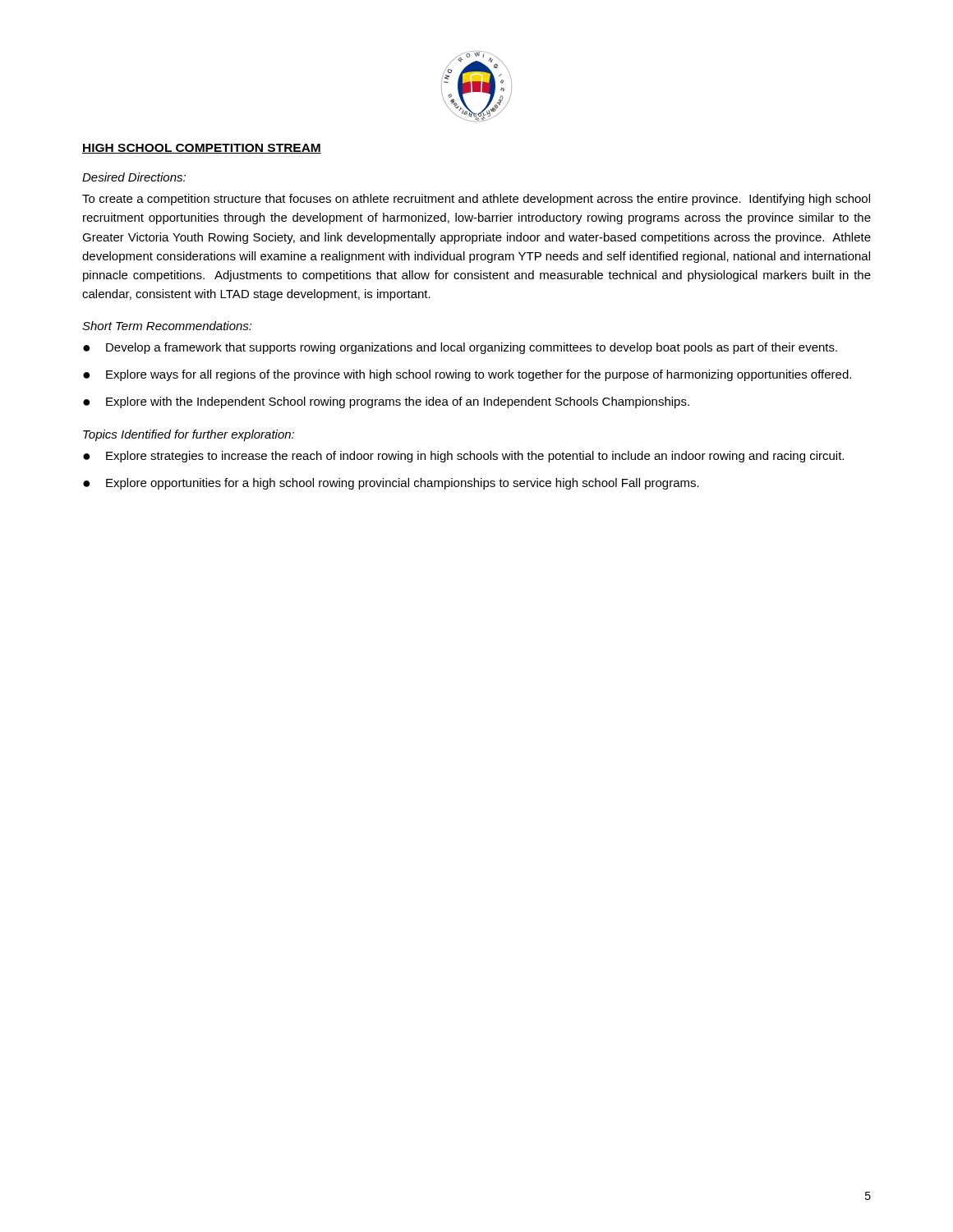Locate the text with the text "Desired Directions:"
The width and height of the screenshot is (953, 1232).
(x=134, y=177)
